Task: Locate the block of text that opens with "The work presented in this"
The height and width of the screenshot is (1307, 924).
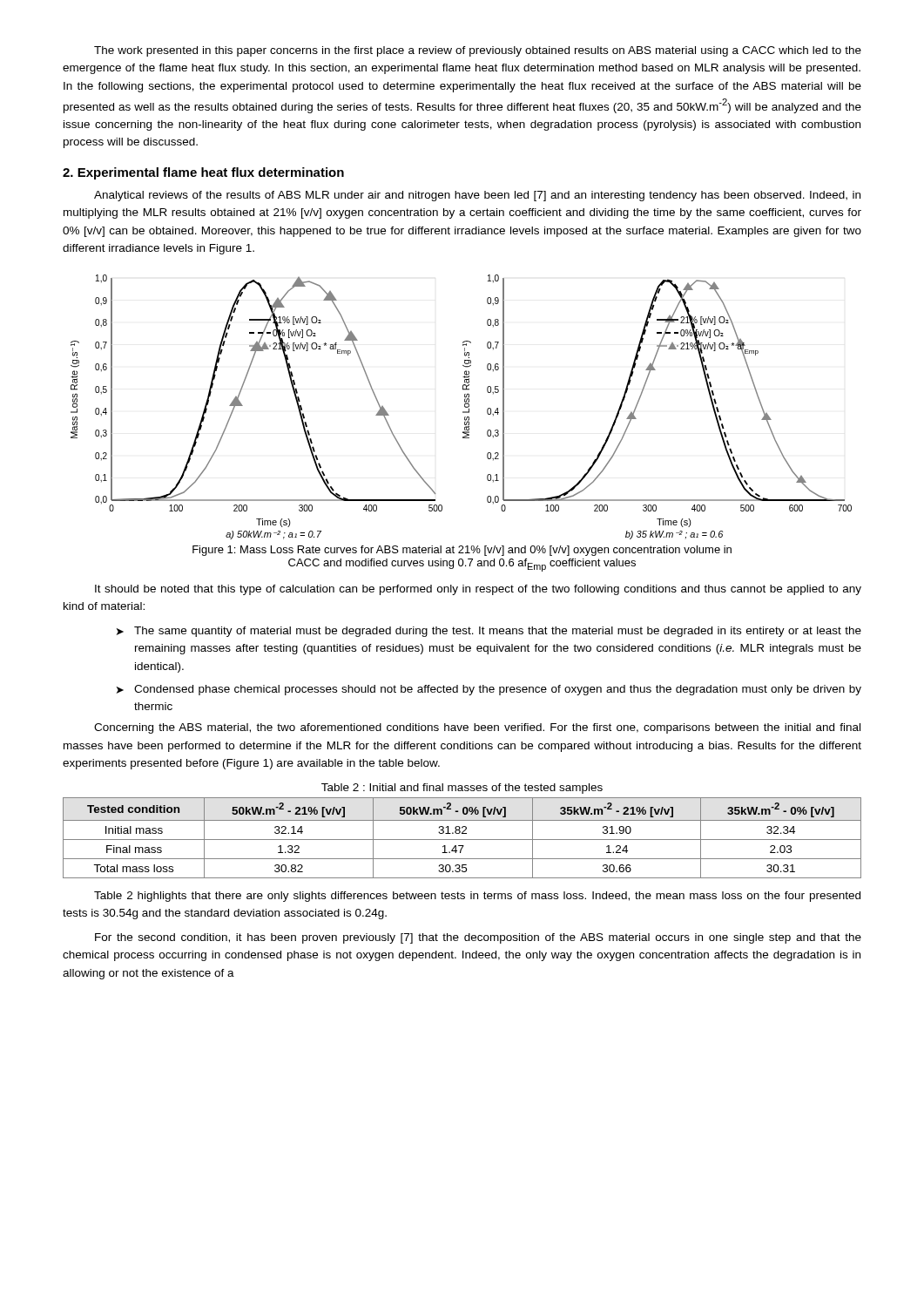Action: [x=462, y=96]
